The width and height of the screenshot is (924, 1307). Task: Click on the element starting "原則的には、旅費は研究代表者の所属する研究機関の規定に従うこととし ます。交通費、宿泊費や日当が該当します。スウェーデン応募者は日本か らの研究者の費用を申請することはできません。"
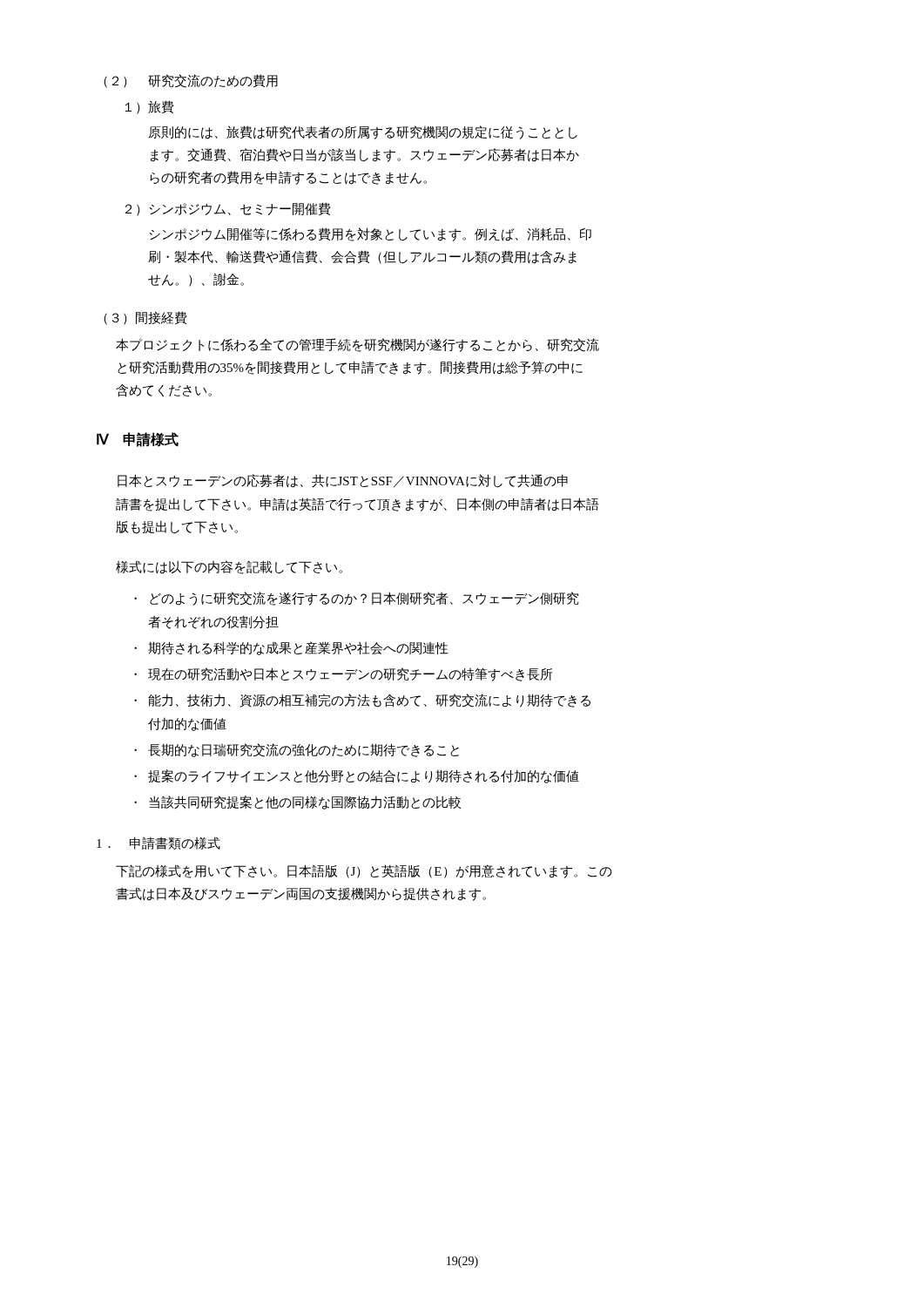click(x=364, y=155)
